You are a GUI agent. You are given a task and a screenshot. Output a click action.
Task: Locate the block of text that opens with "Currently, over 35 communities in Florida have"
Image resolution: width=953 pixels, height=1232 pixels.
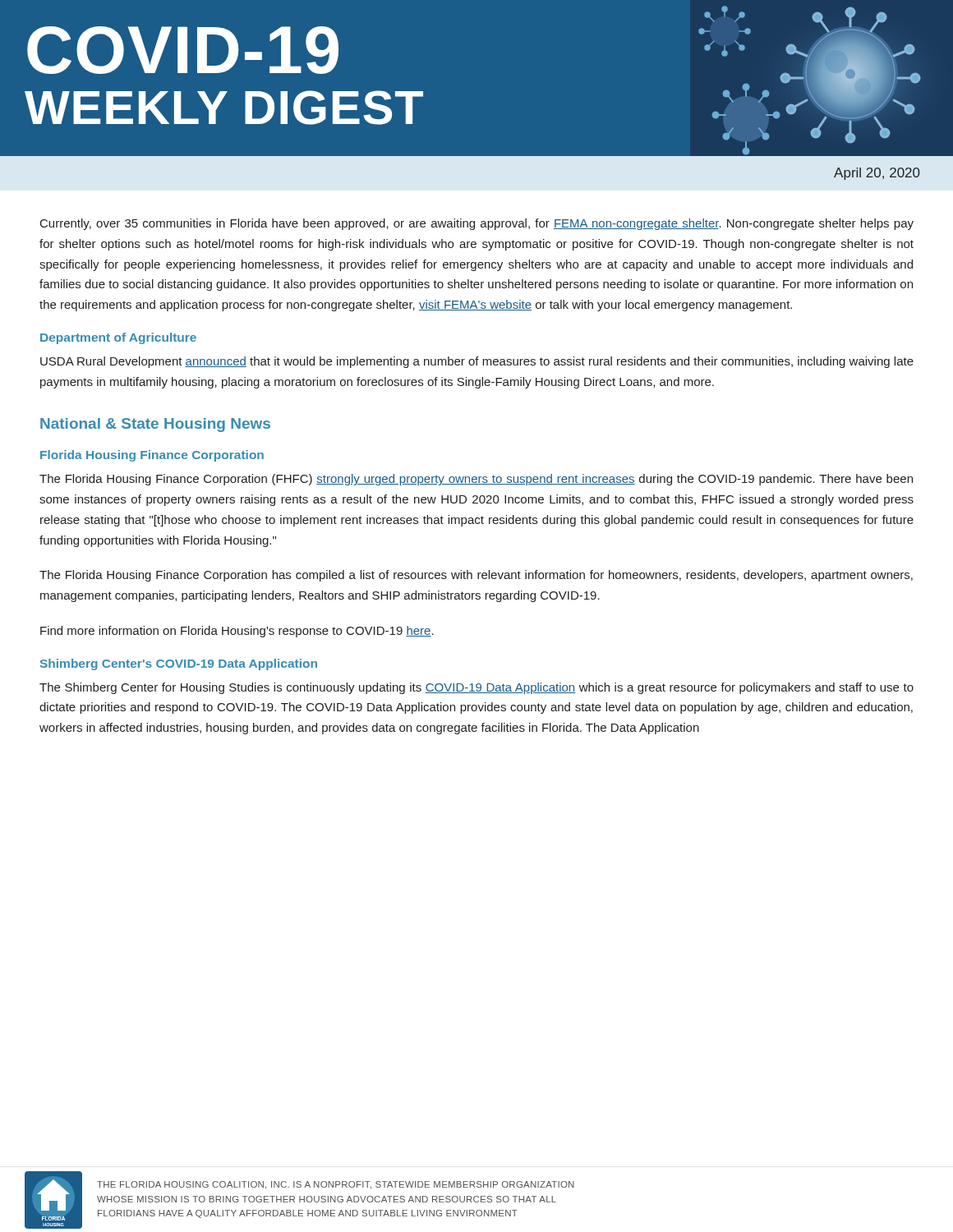coord(476,264)
